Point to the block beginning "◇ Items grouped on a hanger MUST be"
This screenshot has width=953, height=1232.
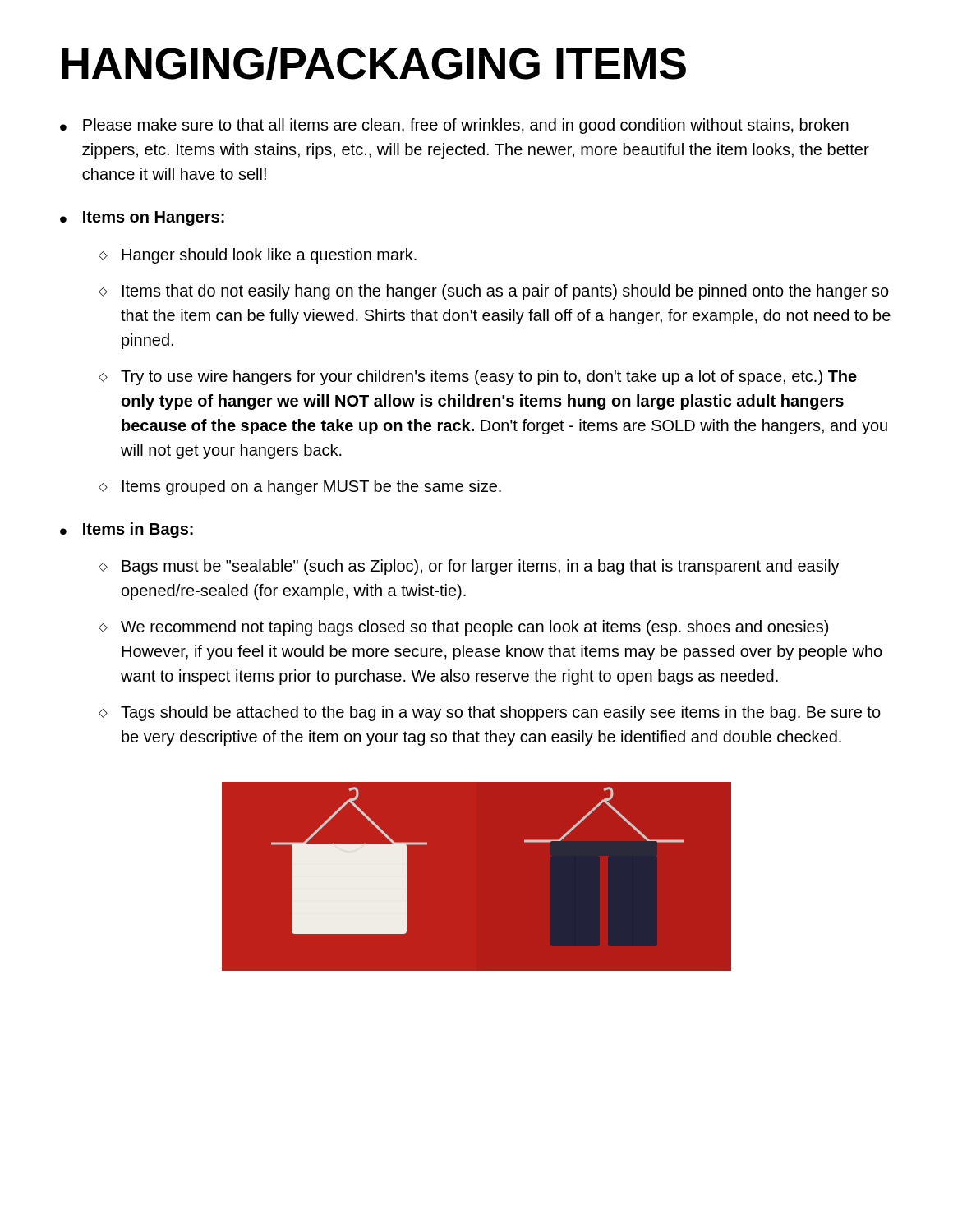(496, 486)
